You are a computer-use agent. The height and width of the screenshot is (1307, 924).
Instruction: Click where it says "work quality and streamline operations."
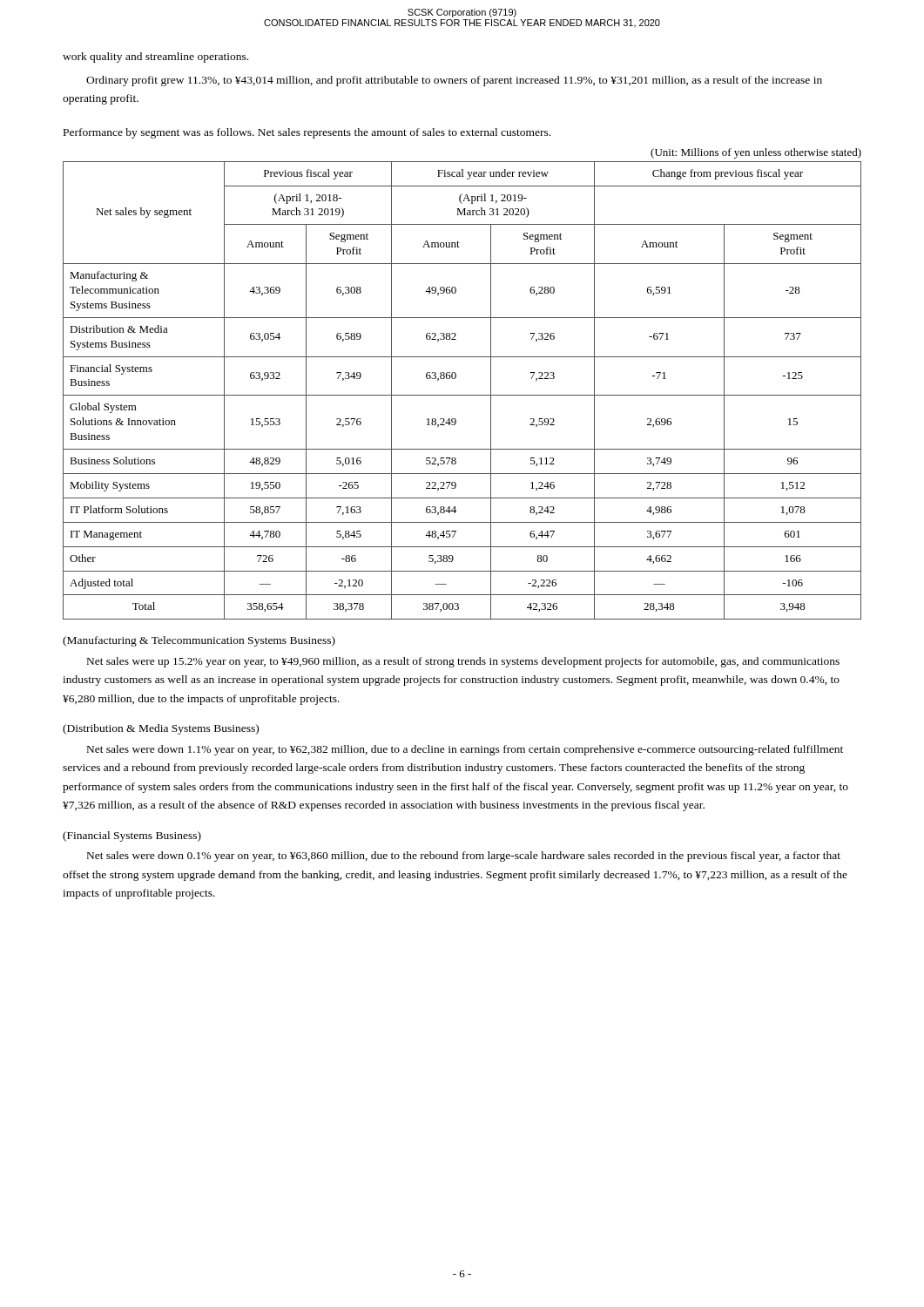coord(155,58)
